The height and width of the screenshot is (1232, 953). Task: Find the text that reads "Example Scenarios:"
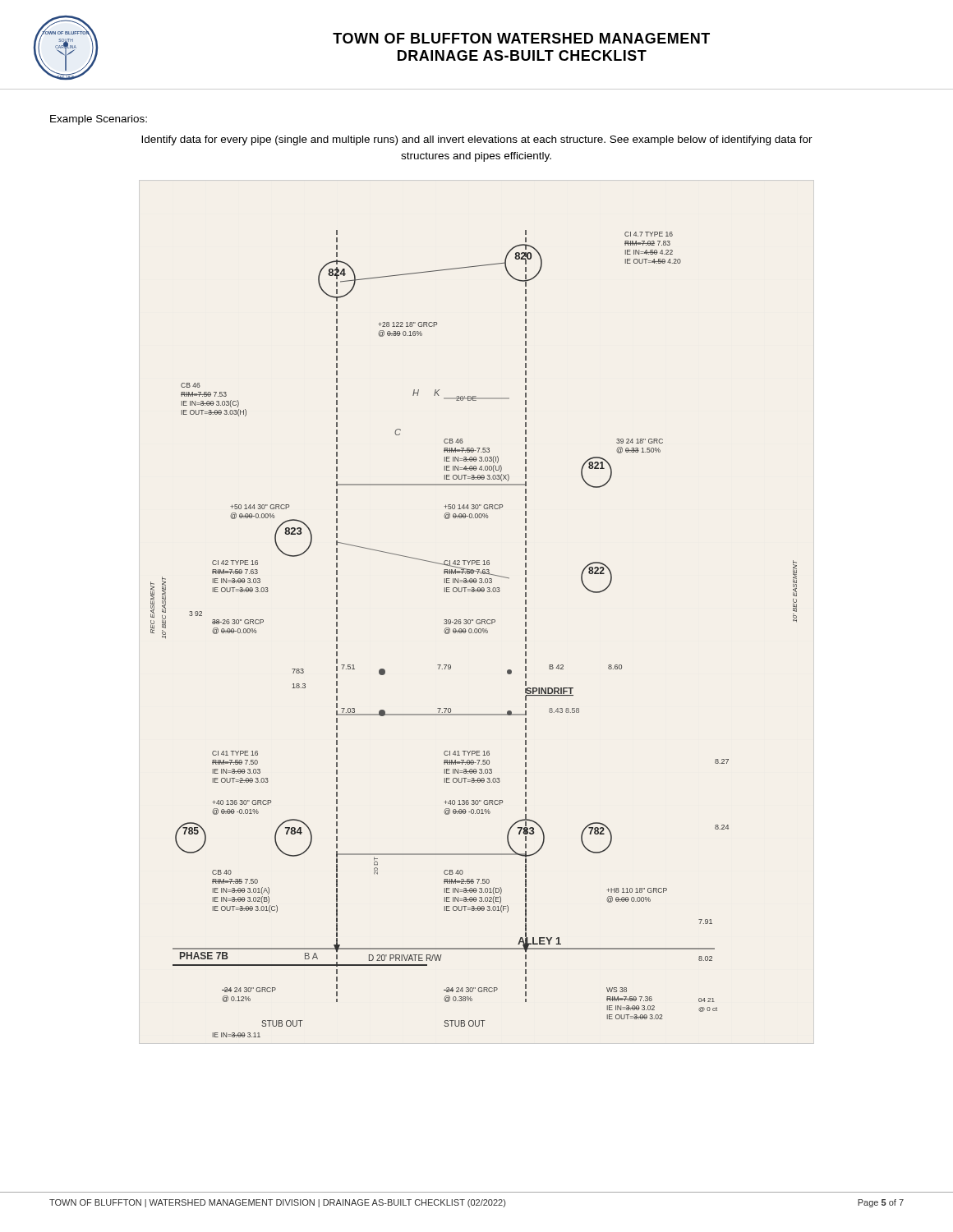coord(99,119)
